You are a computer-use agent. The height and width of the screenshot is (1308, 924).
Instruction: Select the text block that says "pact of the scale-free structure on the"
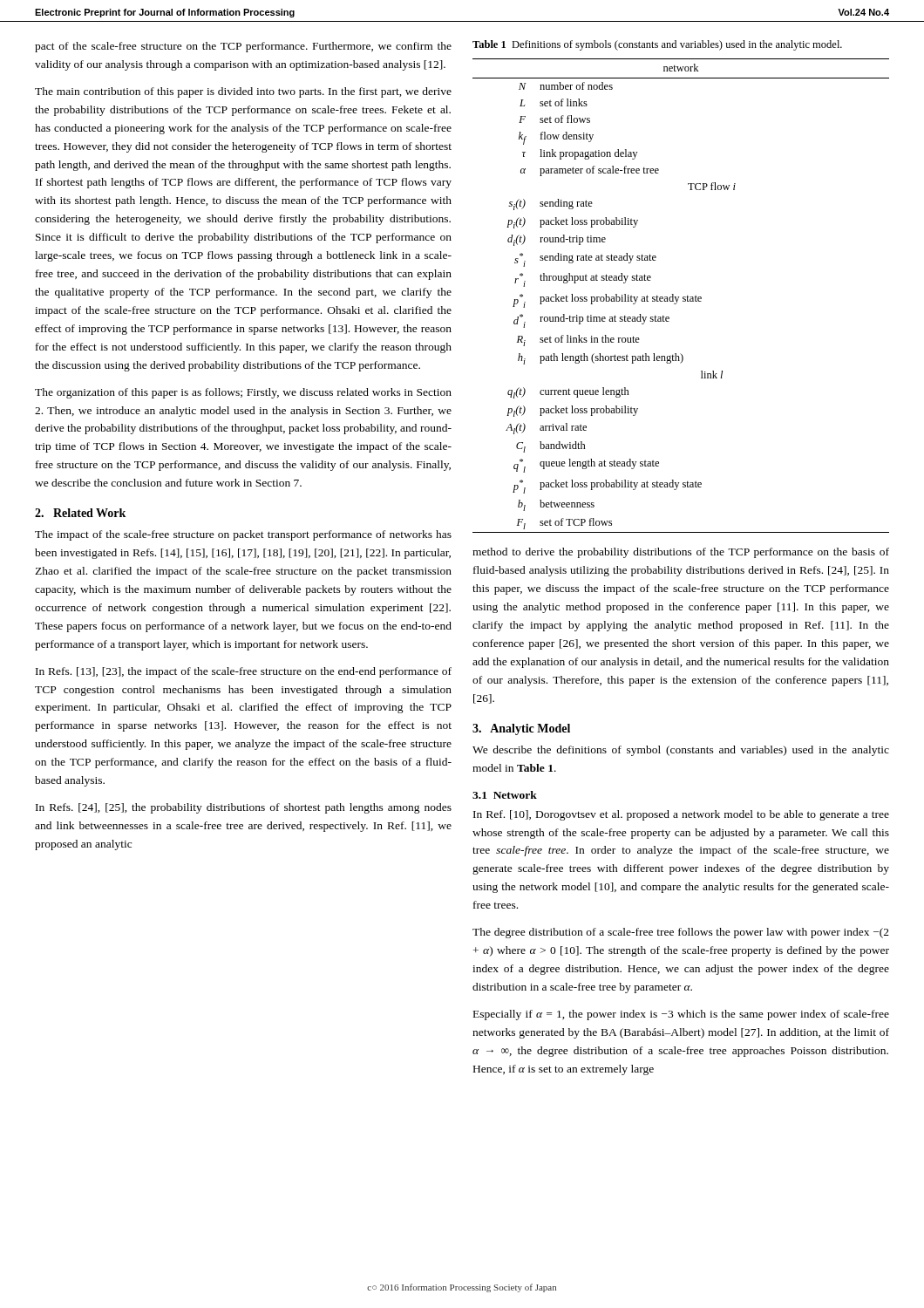243,55
